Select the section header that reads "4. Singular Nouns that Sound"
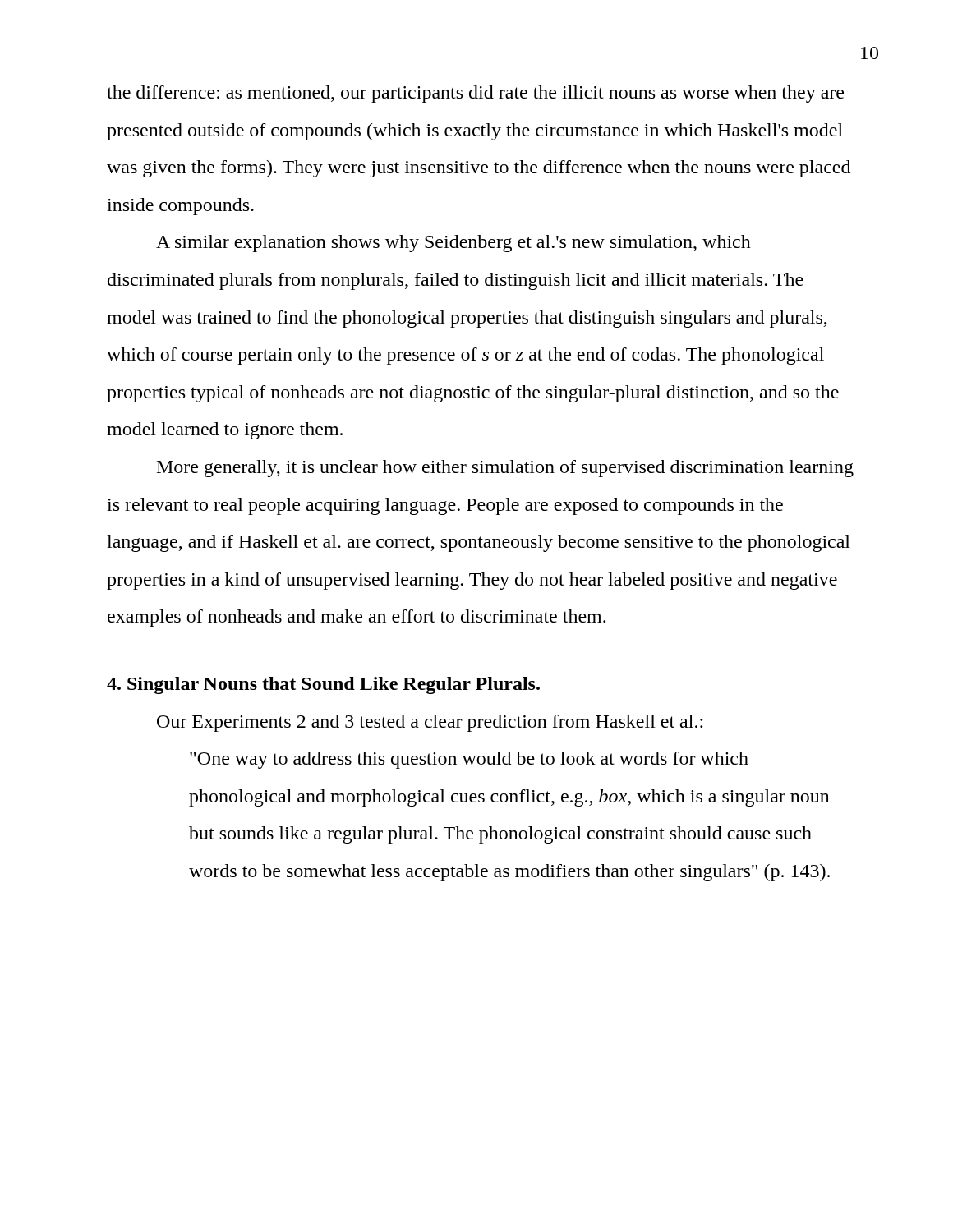The height and width of the screenshot is (1232, 953). 324,683
